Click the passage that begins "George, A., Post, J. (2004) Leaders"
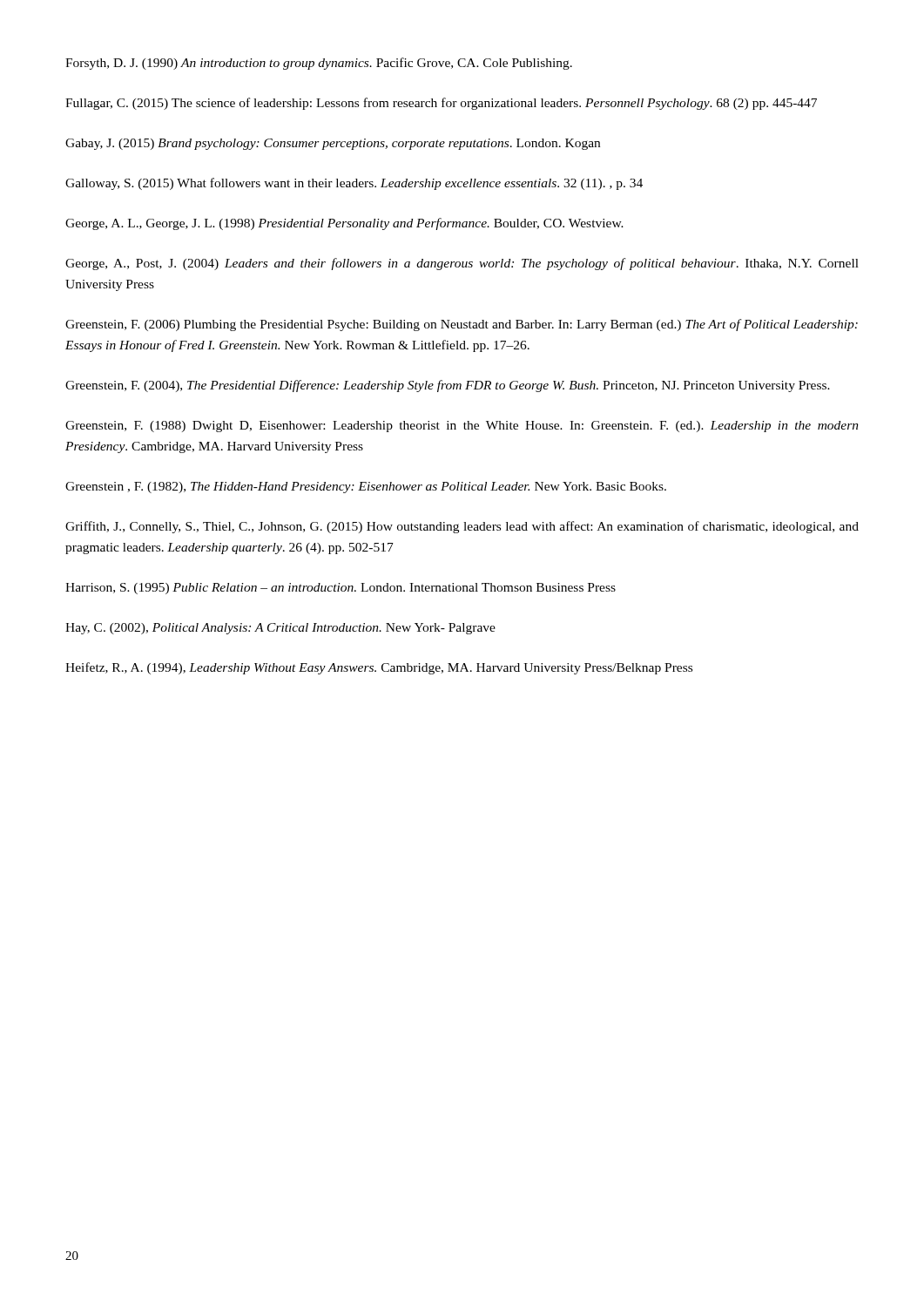Image resolution: width=924 pixels, height=1307 pixels. click(462, 273)
